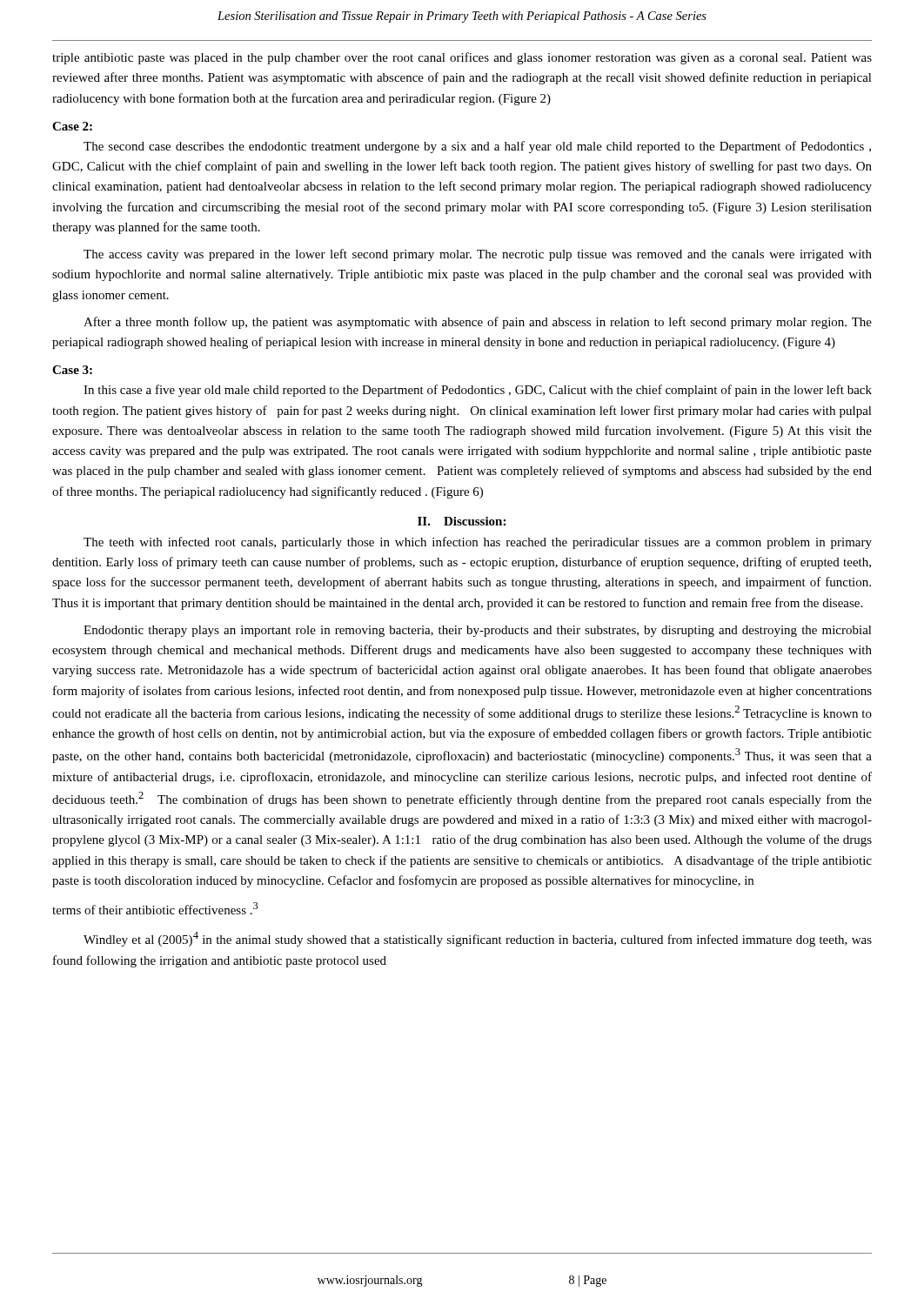
Task: Find the passage starting "triple antibiotic paste was placed in"
Action: click(x=462, y=78)
